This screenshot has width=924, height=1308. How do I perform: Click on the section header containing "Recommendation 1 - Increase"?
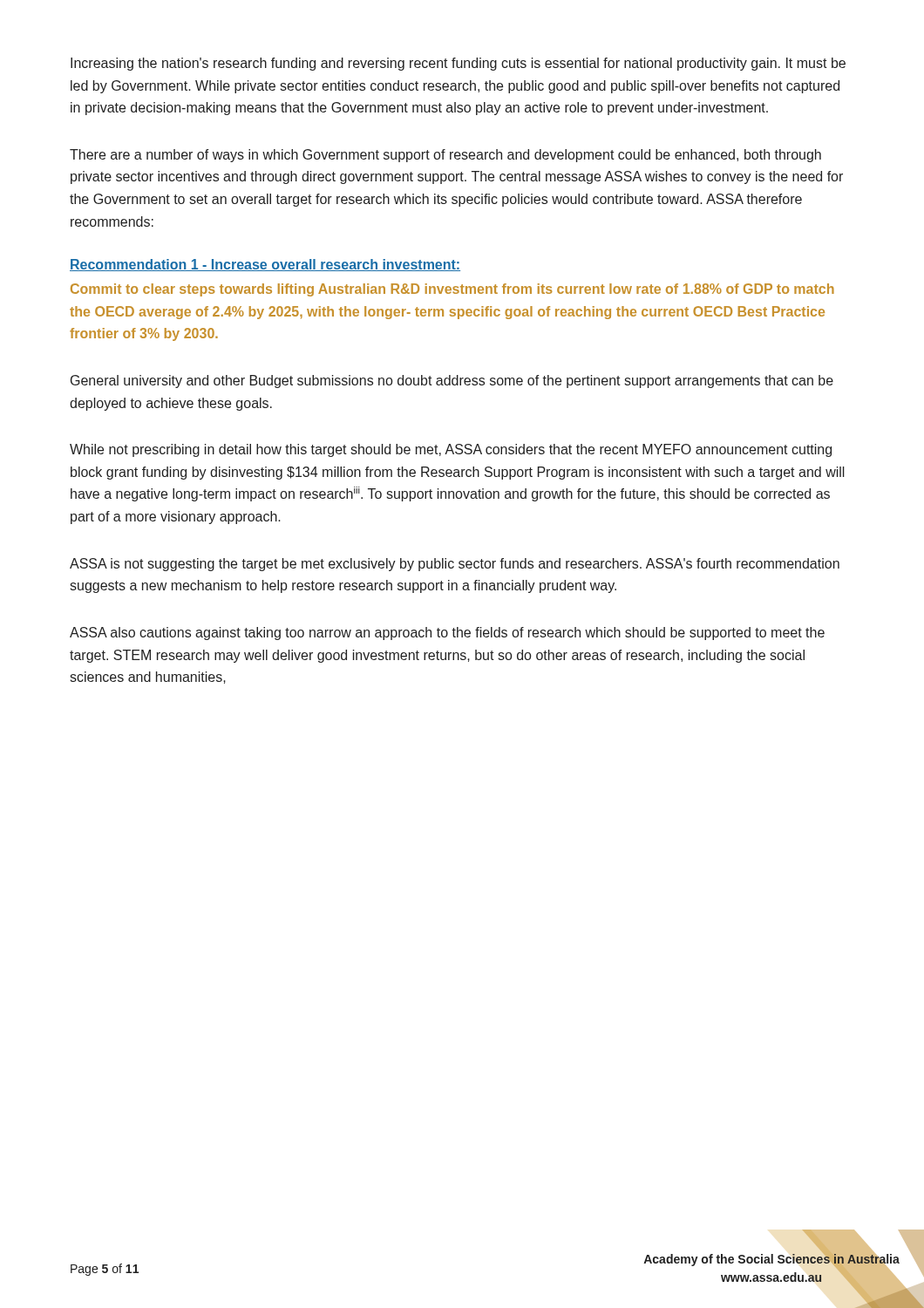265,265
